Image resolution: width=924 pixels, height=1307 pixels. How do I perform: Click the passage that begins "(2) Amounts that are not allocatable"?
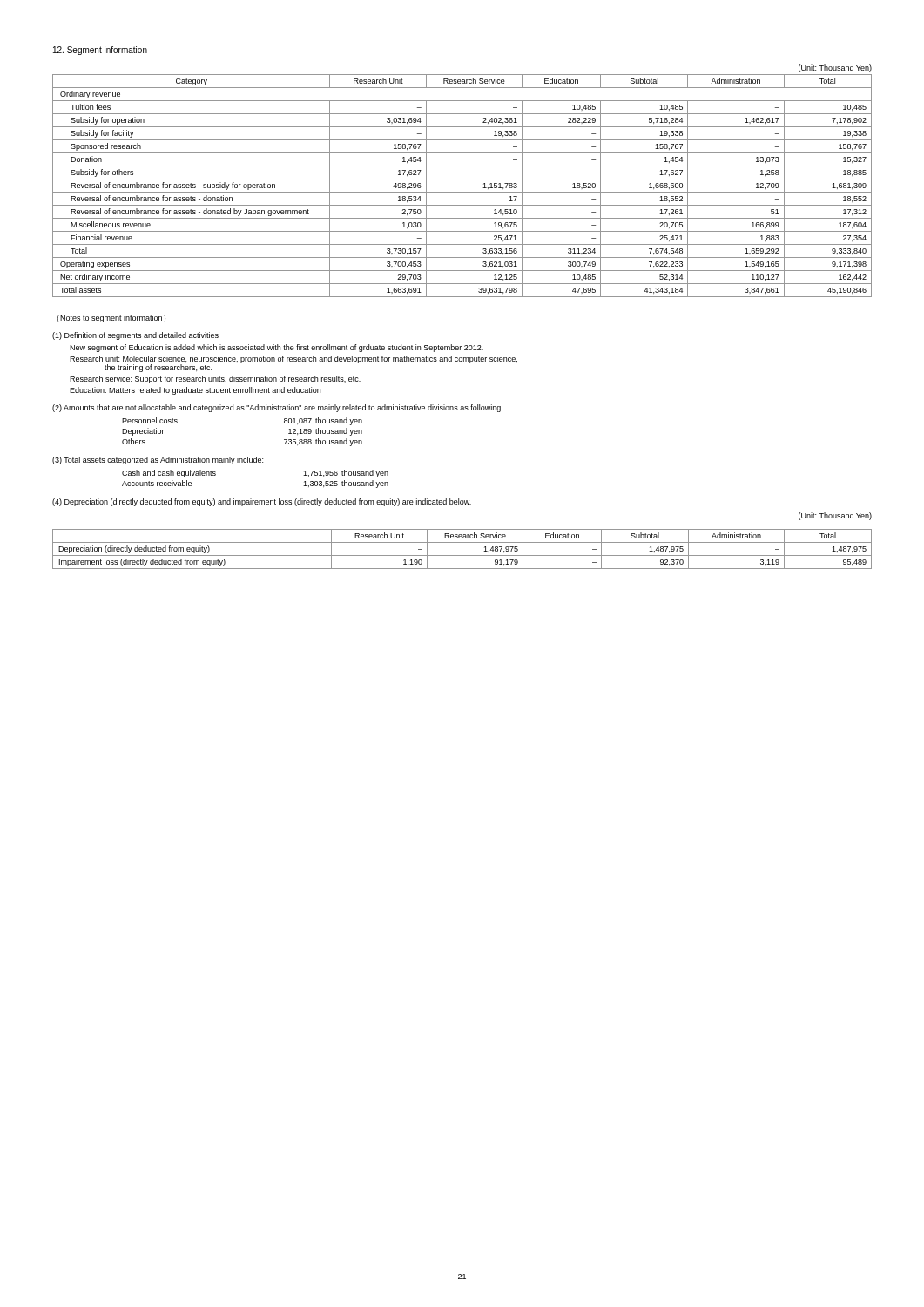[x=278, y=408]
